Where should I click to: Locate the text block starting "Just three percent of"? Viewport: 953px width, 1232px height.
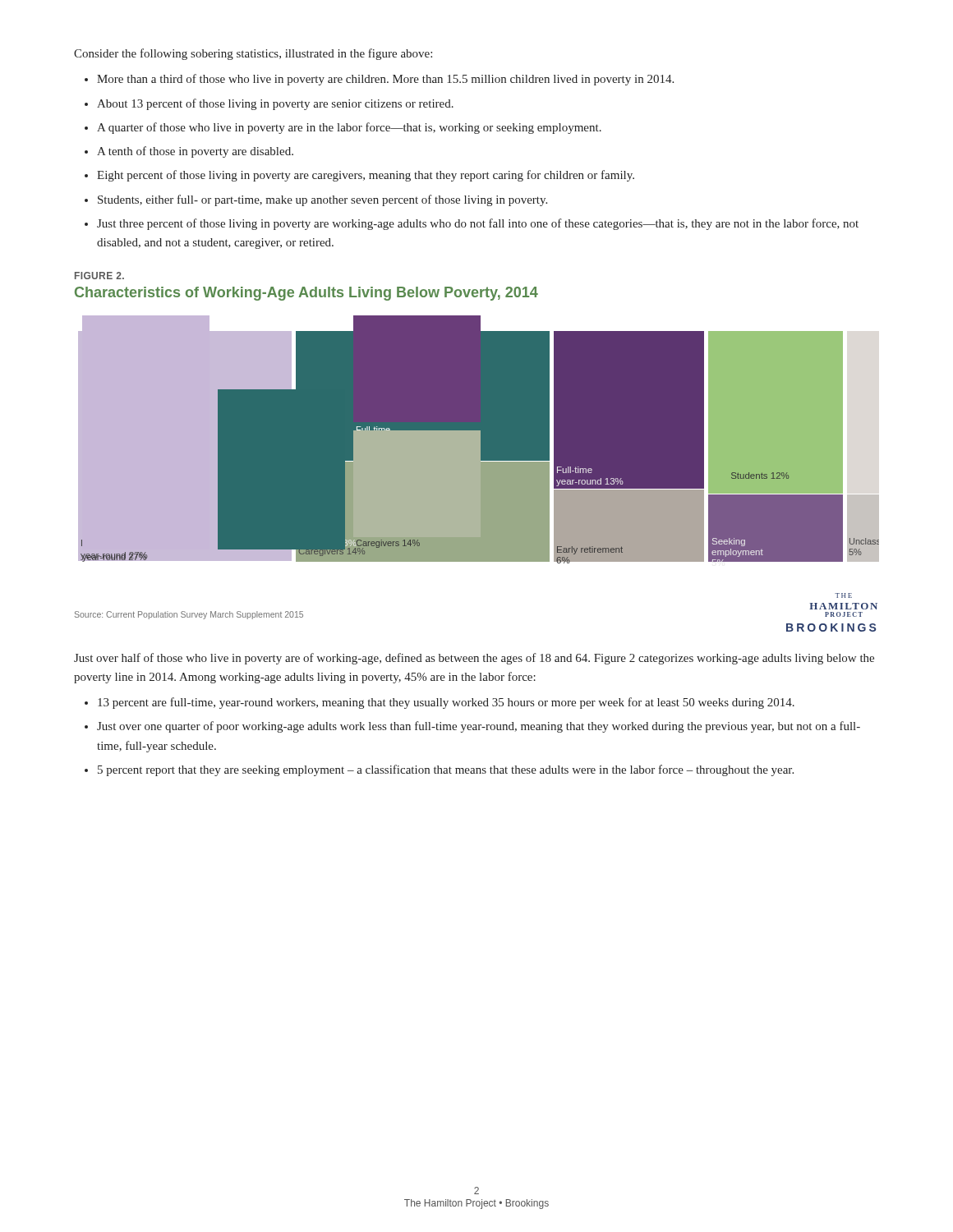tap(478, 233)
